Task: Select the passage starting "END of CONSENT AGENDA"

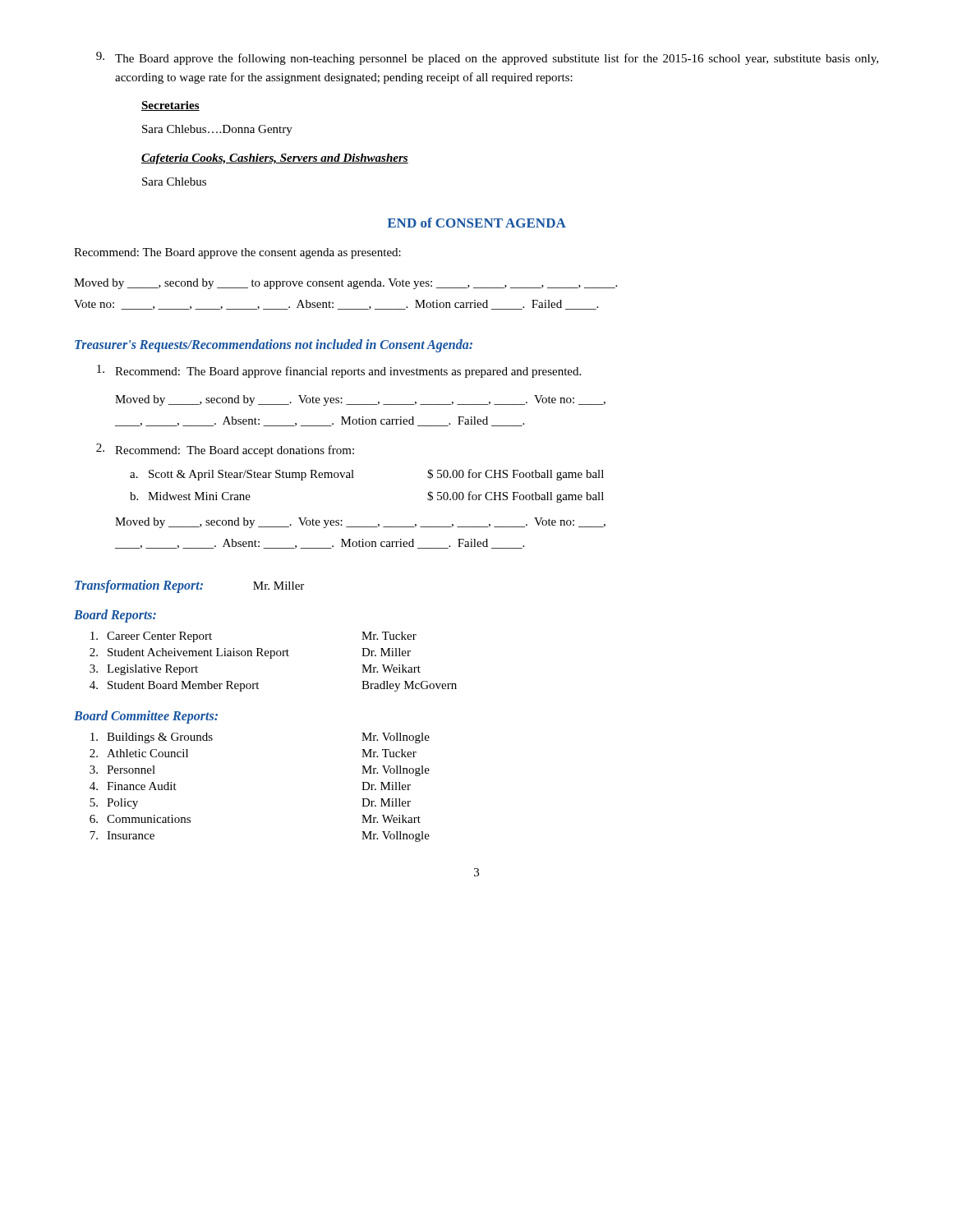Action: click(476, 223)
